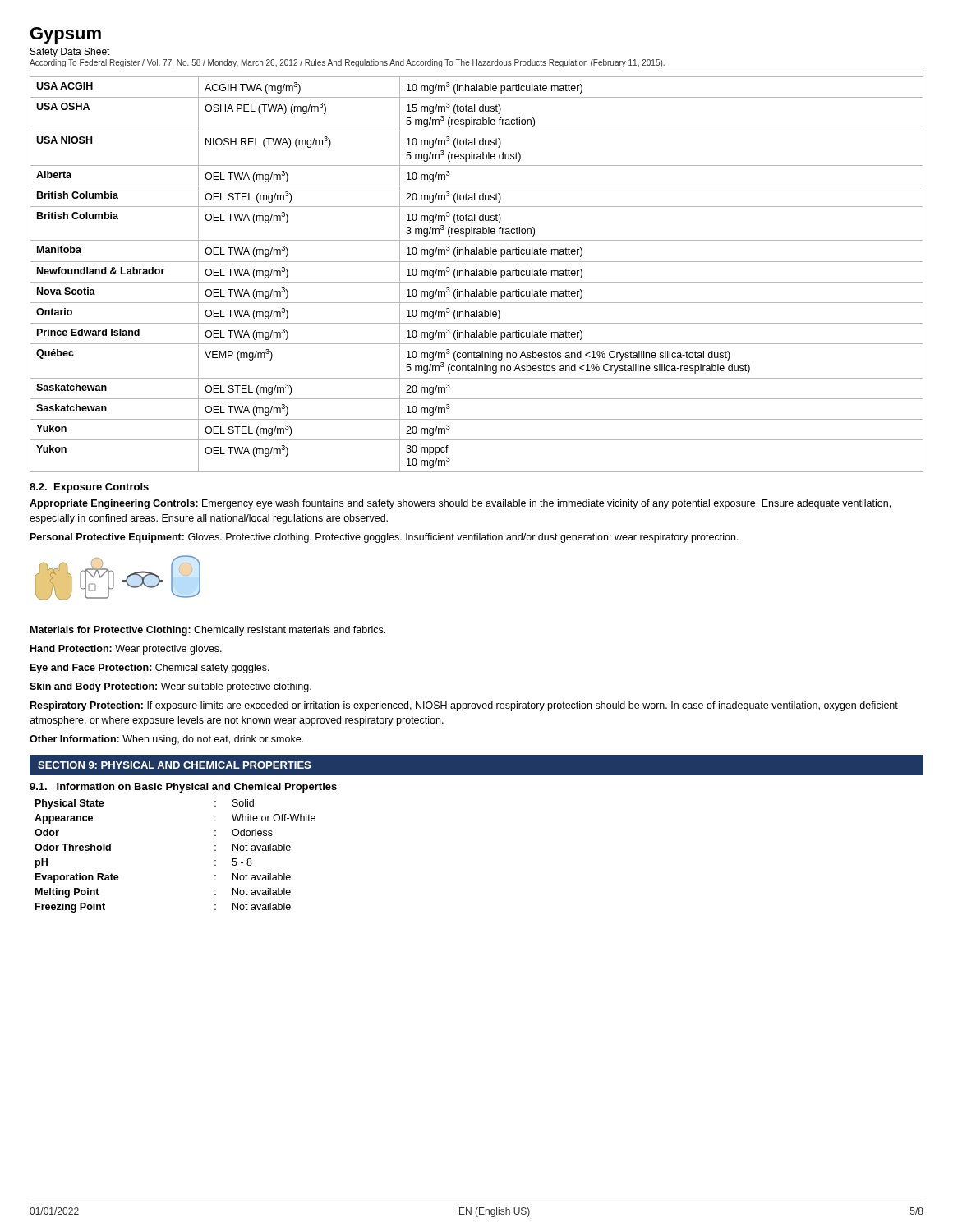Point to the text block starting "Skin and Body"
953x1232 pixels.
(171, 687)
